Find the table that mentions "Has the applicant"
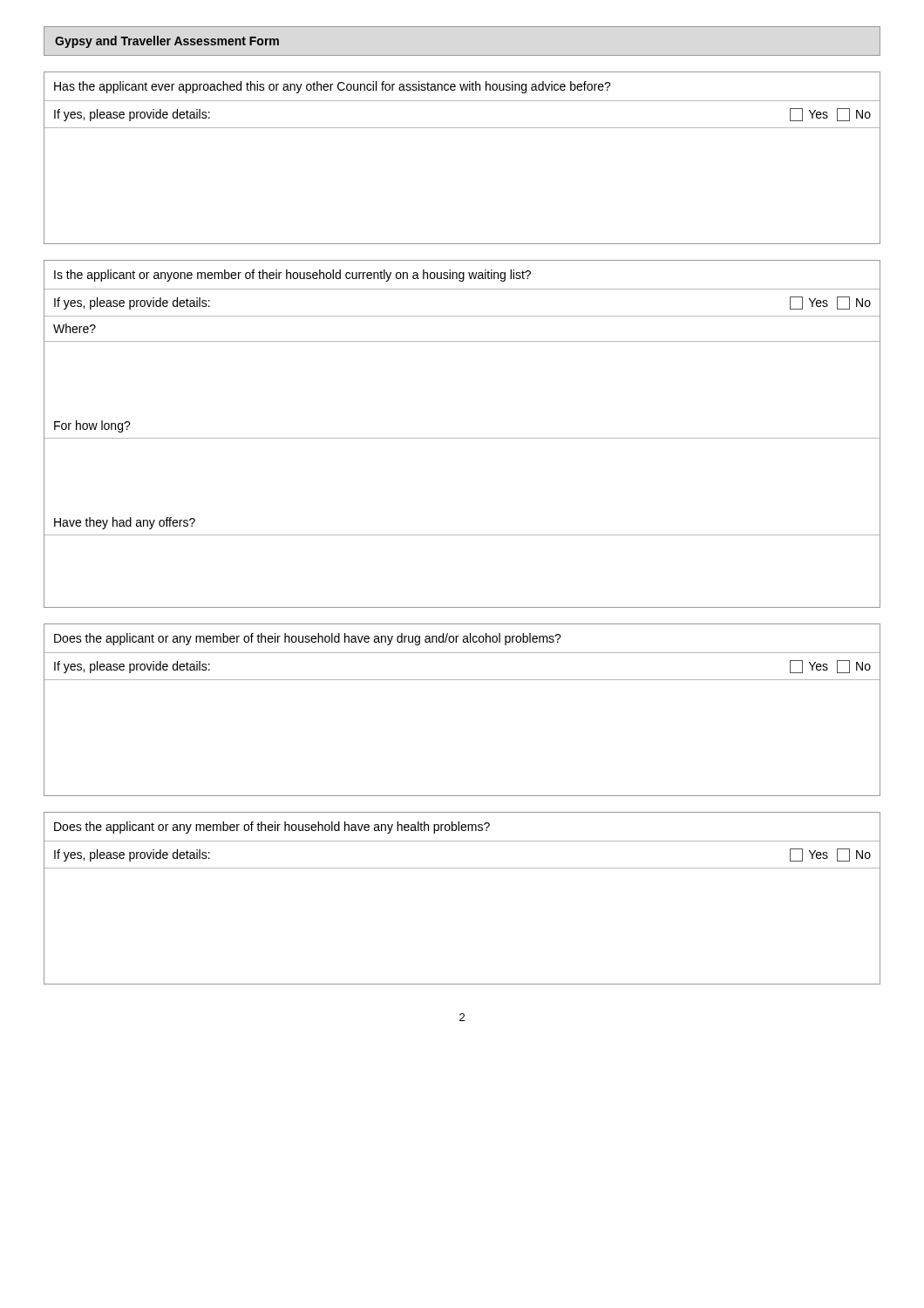924x1308 pixels. tap(462, 158)
